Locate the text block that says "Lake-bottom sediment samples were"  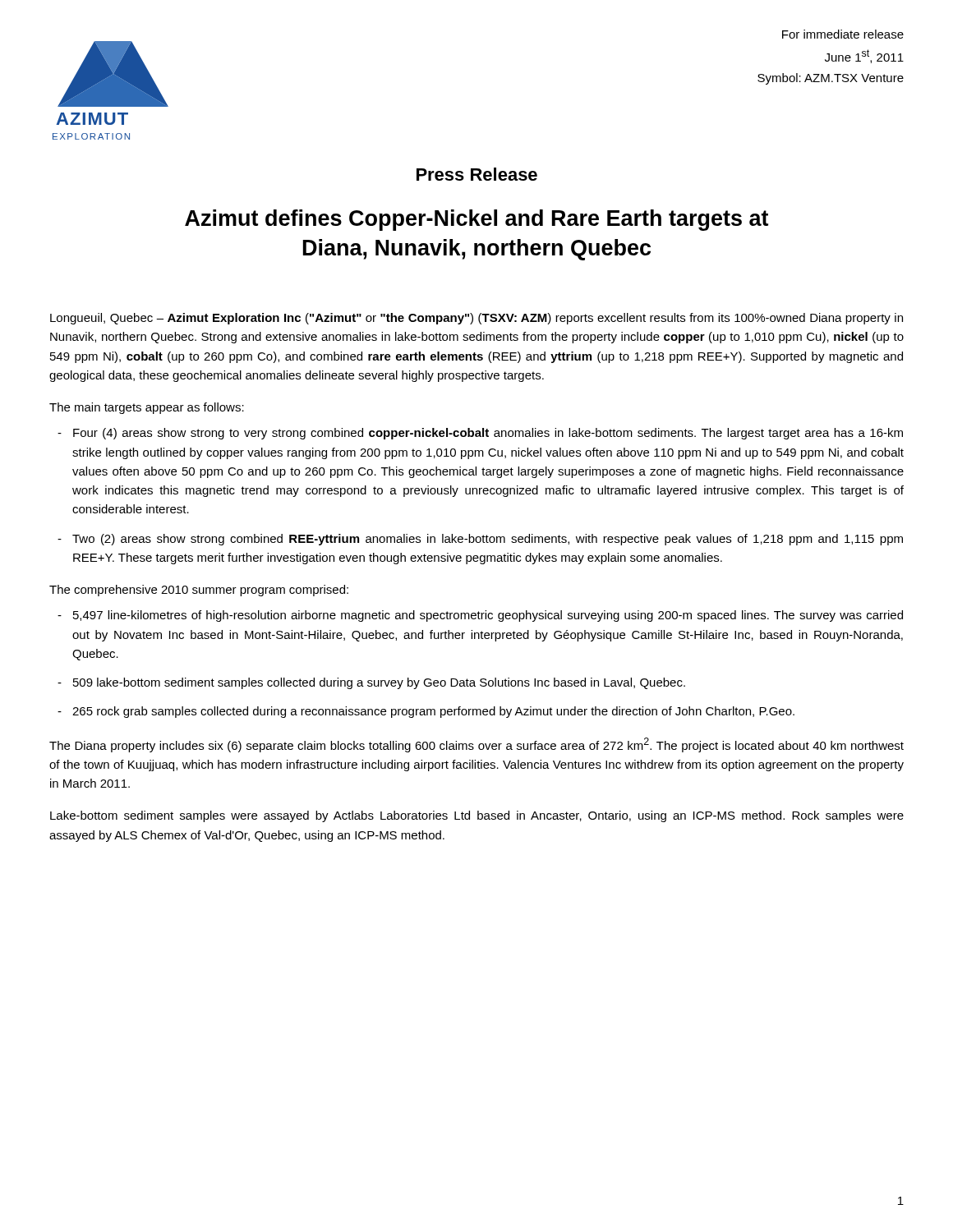point(476,825)
